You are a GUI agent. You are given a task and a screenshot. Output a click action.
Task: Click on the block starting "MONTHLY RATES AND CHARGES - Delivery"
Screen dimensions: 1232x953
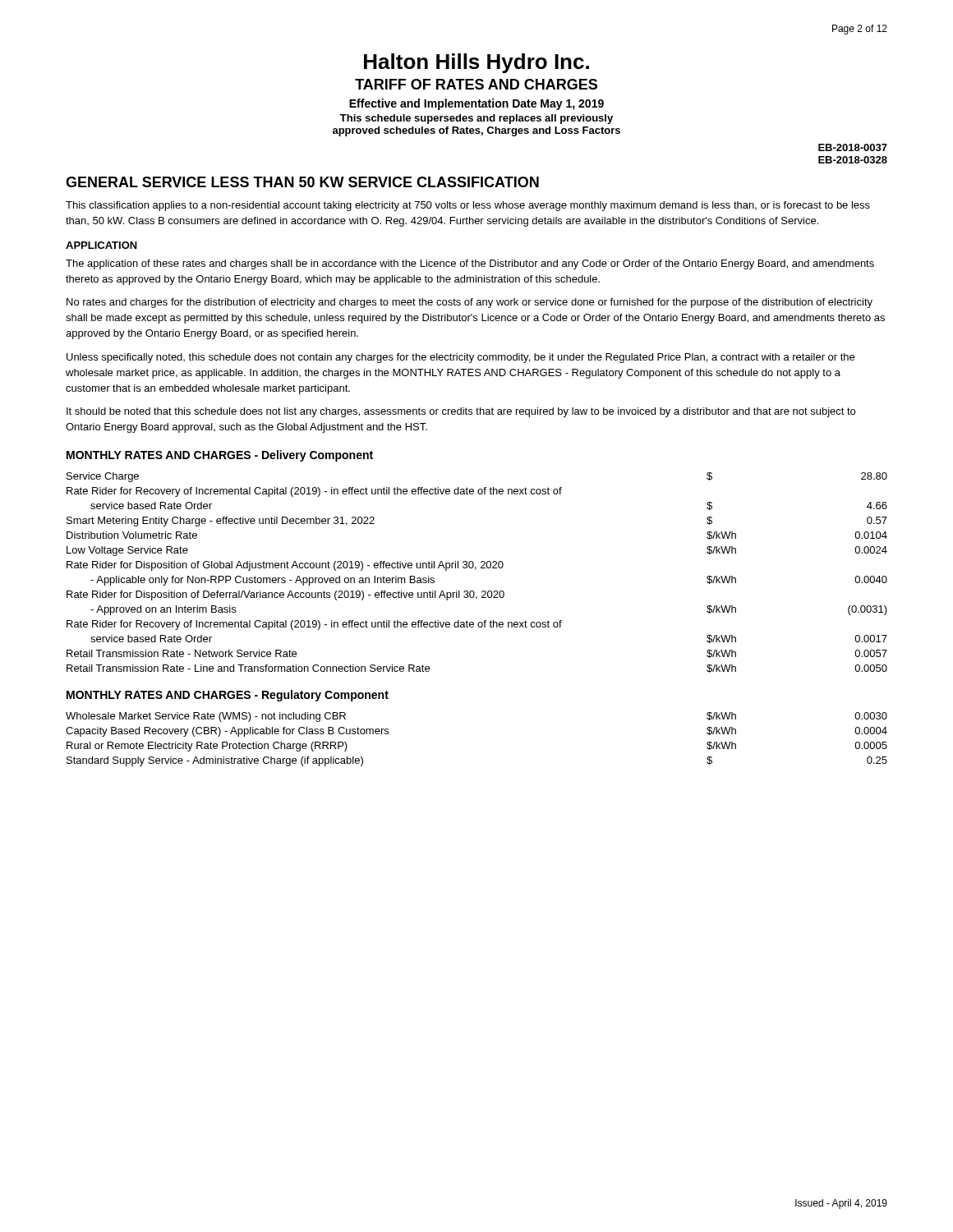pyautogui.click(x=219, y=455)
